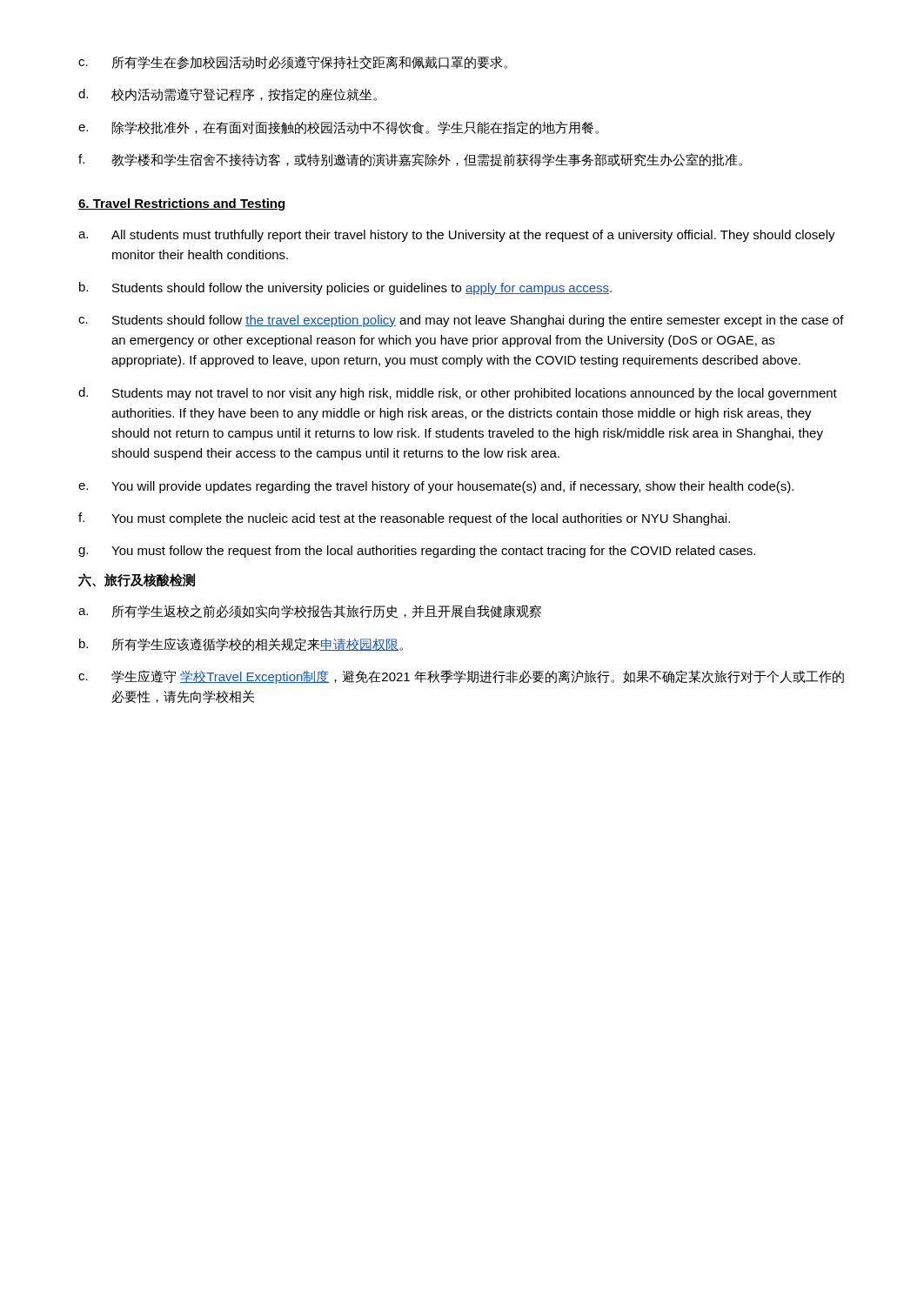The image size is (924, 1305).
Task: Point to the block beginning "b. Students should follow the university"
Action: pos(462,287)
